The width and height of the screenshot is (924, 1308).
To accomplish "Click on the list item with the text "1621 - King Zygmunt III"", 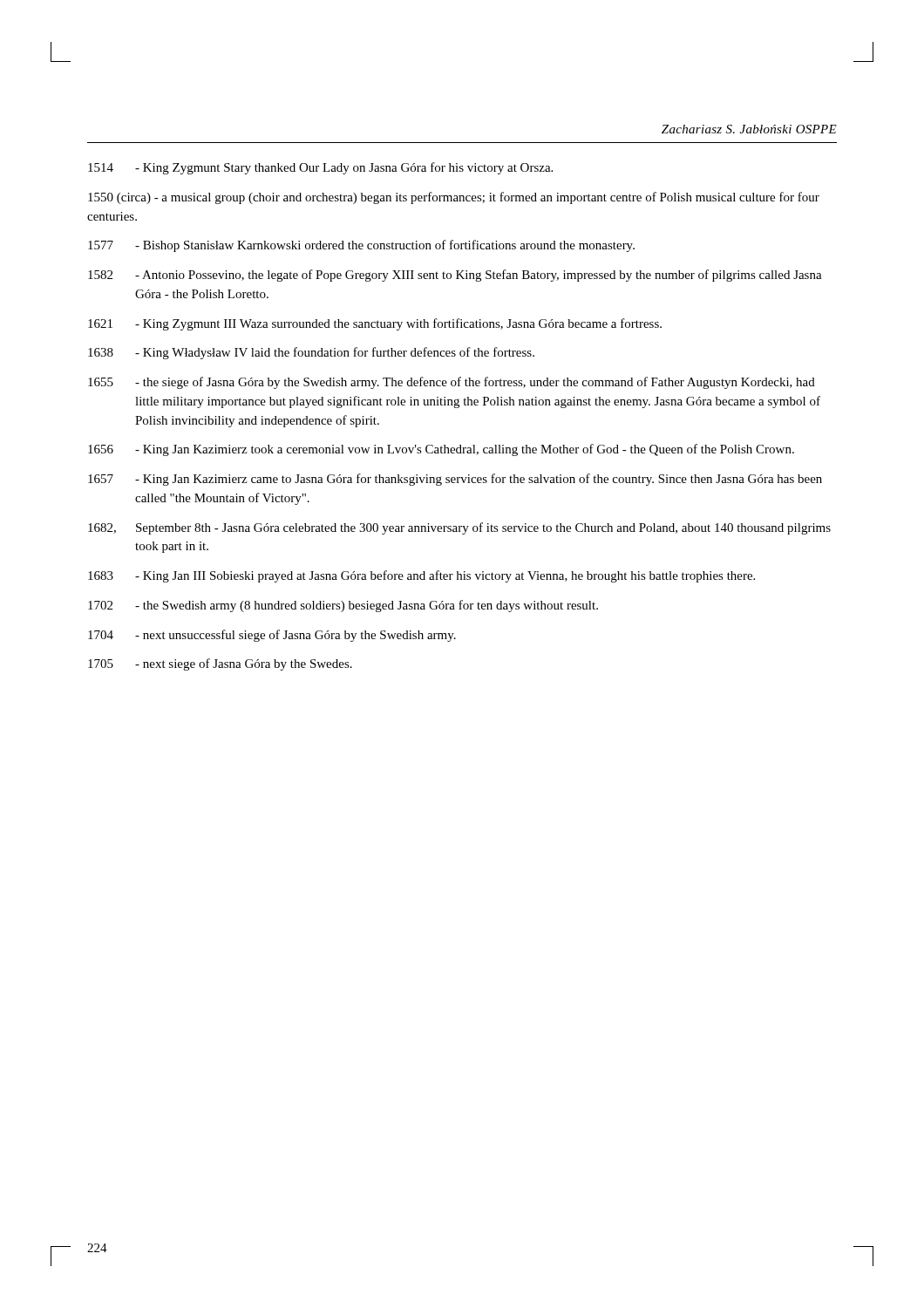I will [x=462, y=324].
